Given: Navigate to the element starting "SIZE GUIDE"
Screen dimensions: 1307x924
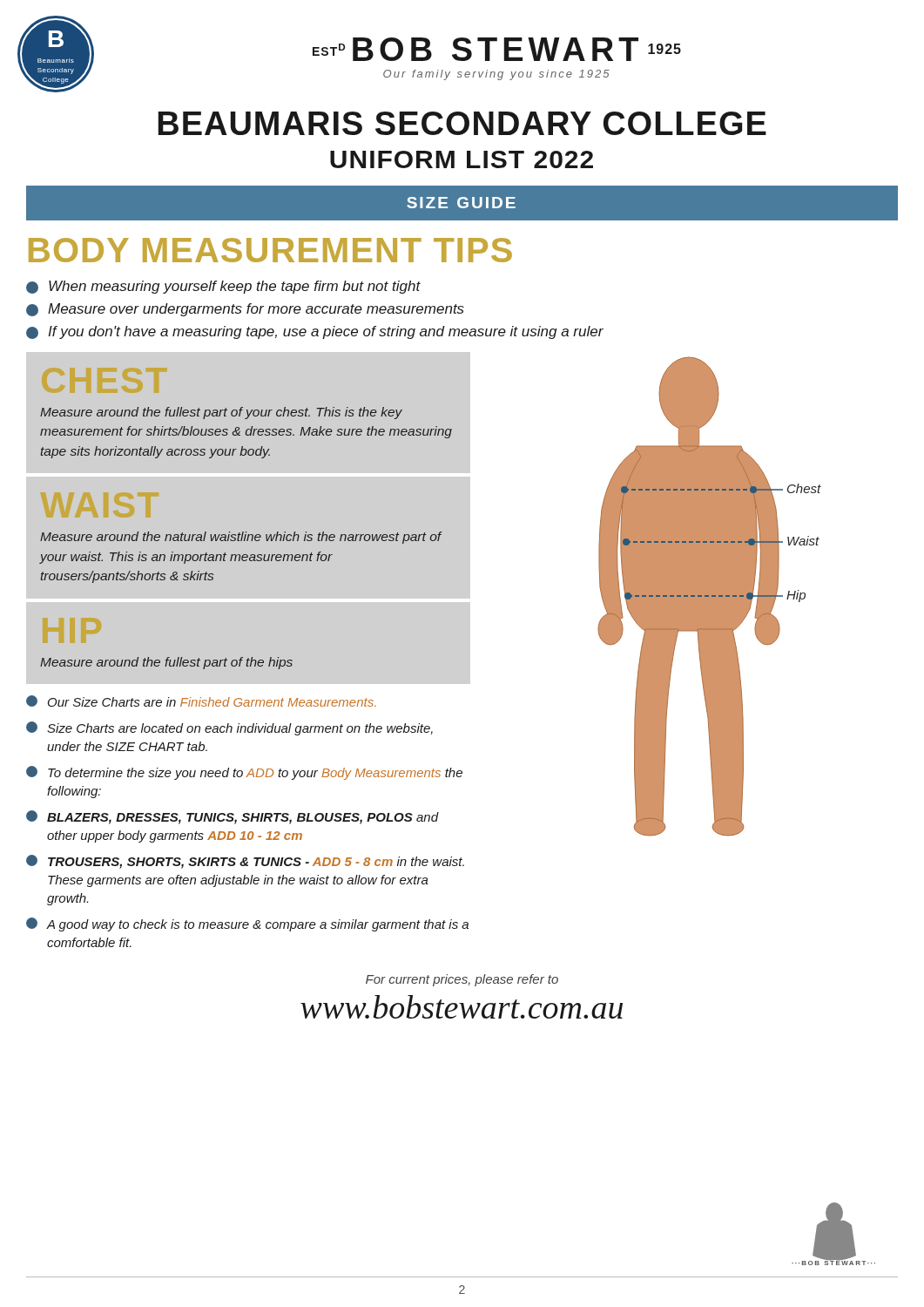Looking at the screenshot, I should (x=462, y=202).
